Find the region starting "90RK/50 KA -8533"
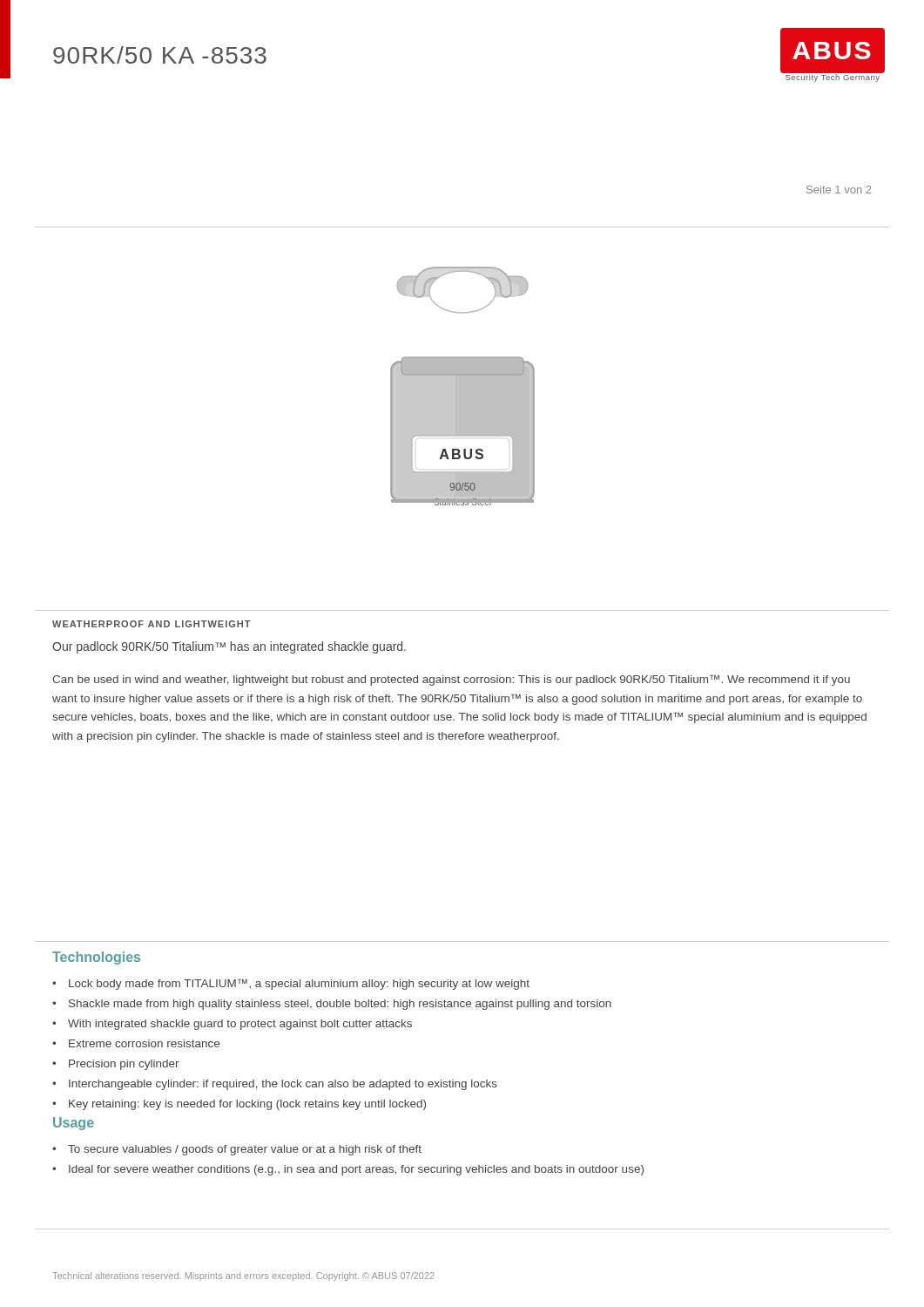 pyautogui.click(x=160, y=55)
